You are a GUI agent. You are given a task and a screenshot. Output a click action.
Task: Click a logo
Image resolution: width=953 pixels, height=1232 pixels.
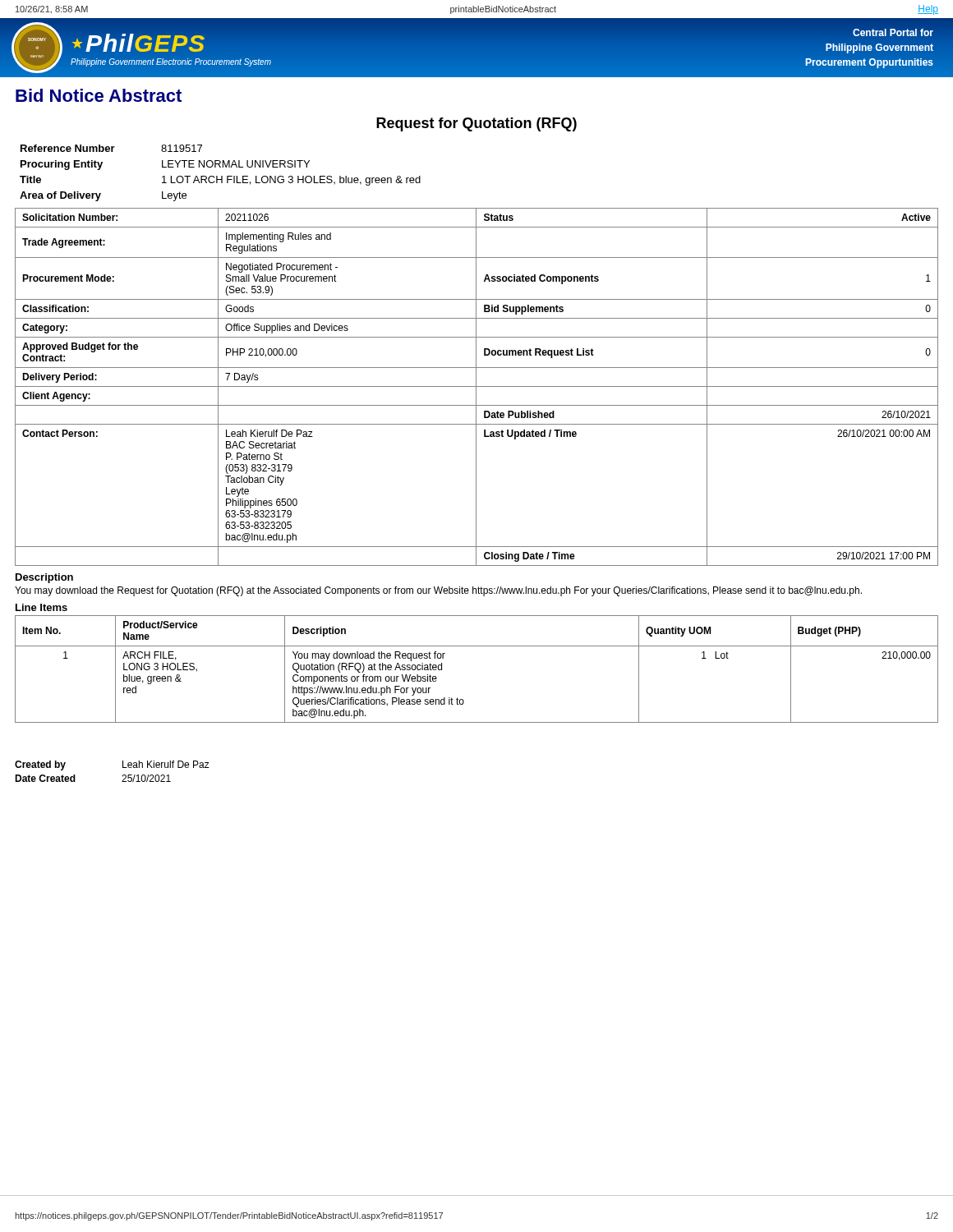(476, 48)
